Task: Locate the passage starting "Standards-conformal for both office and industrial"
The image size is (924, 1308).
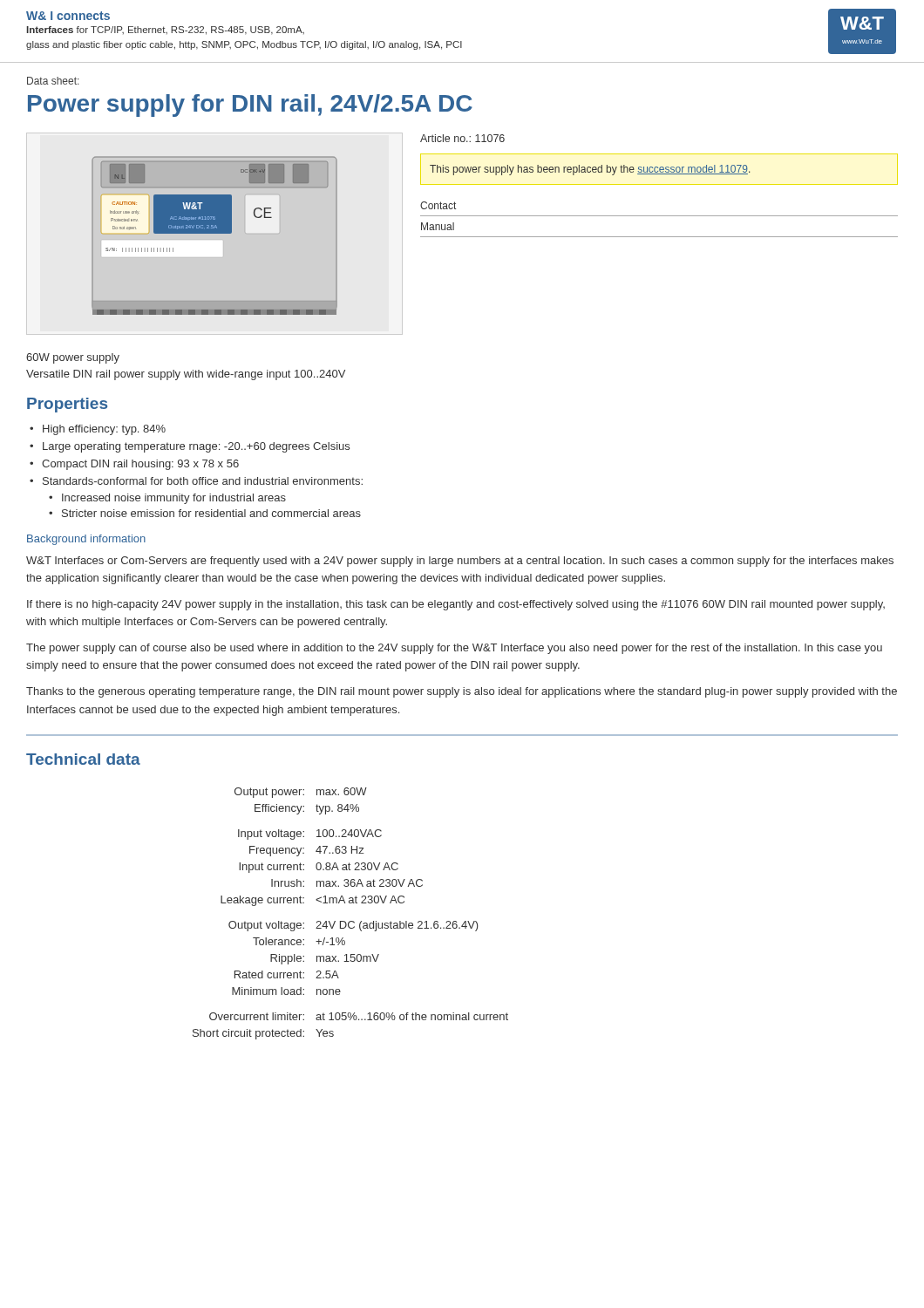Action: pyautogui.click(x=203, y=481)
